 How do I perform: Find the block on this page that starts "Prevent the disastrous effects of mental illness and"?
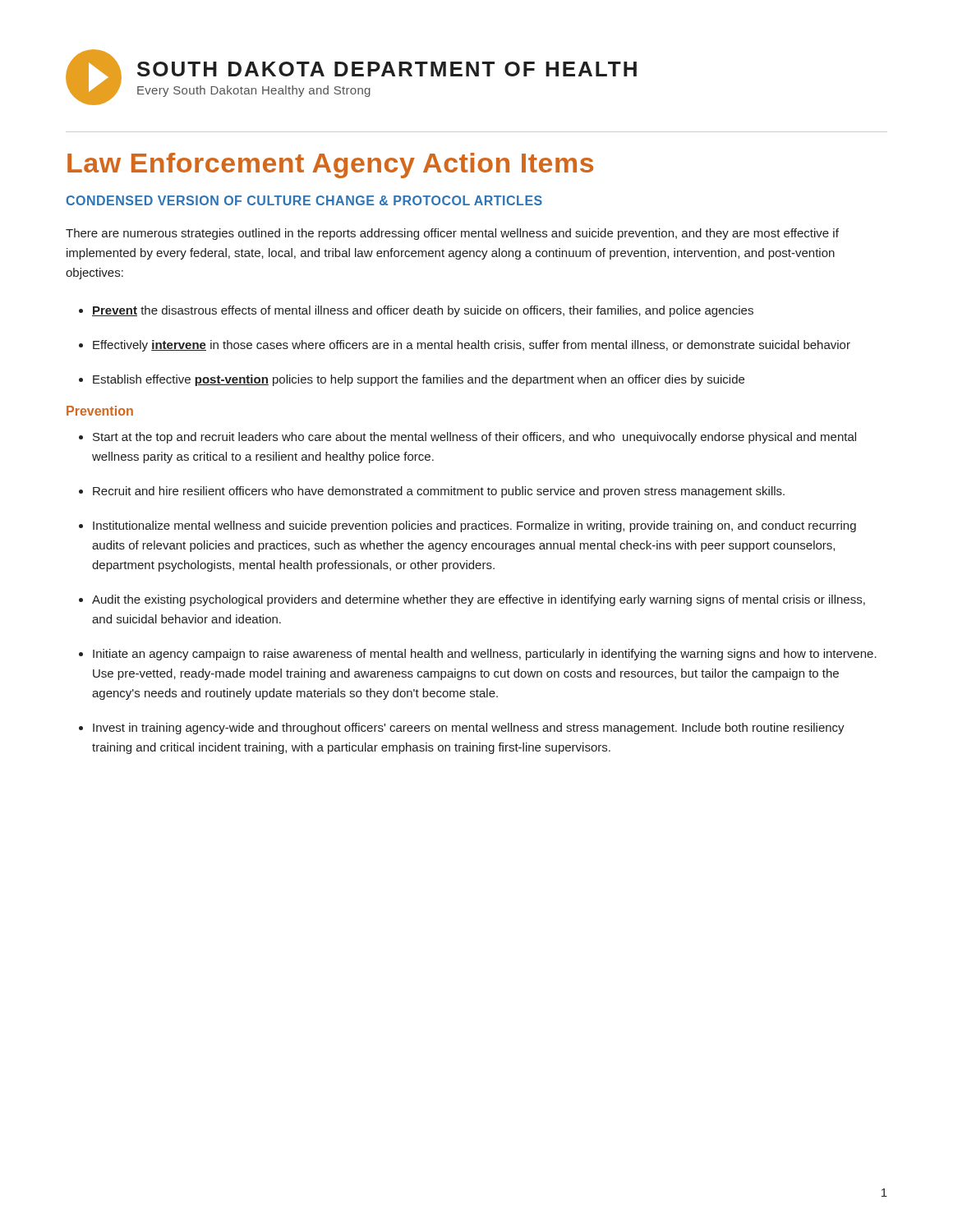click(423, 310)
